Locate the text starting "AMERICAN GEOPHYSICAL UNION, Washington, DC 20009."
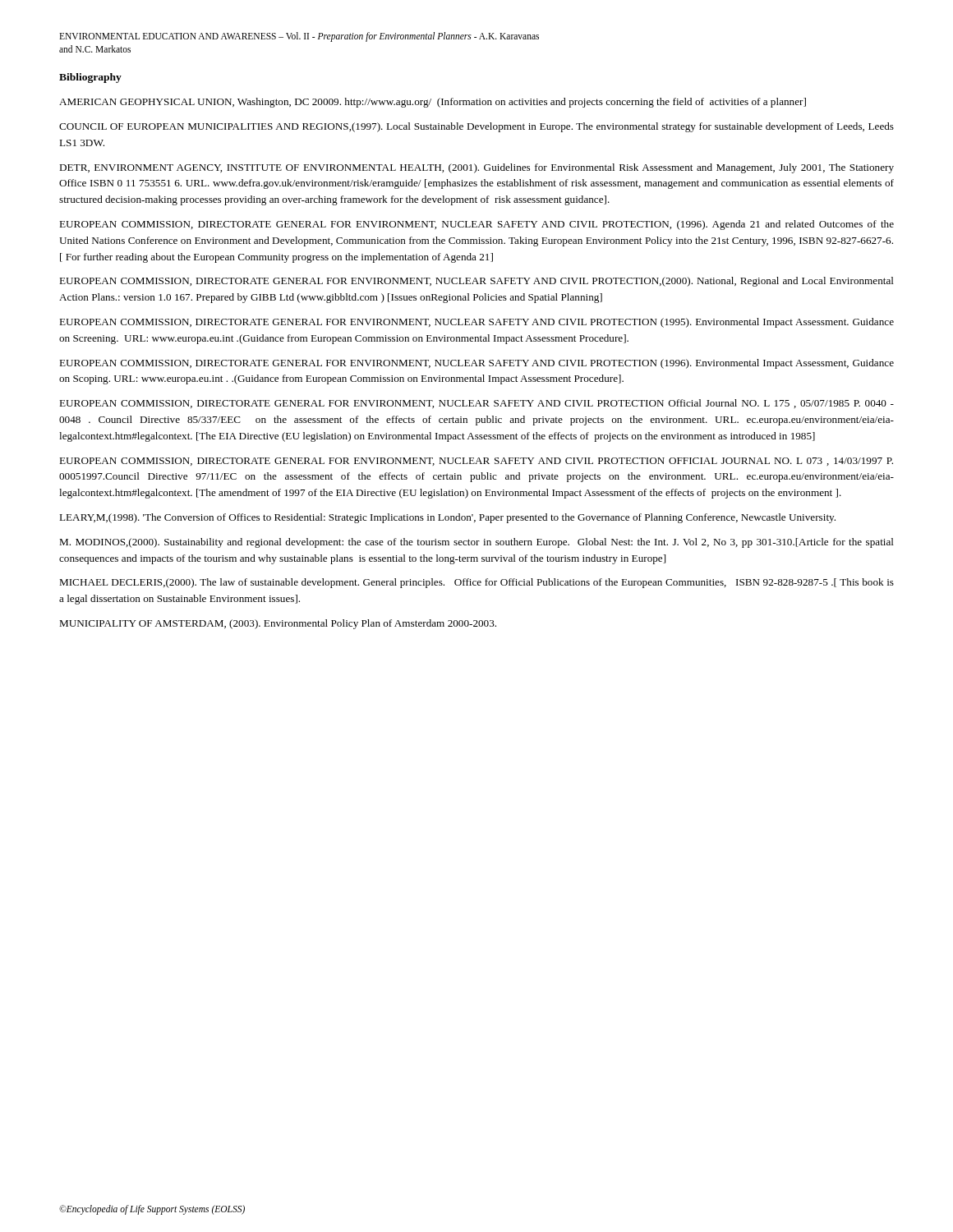Image resolution: width=953 pixels, height=1232 pixels. click(433, 102)
